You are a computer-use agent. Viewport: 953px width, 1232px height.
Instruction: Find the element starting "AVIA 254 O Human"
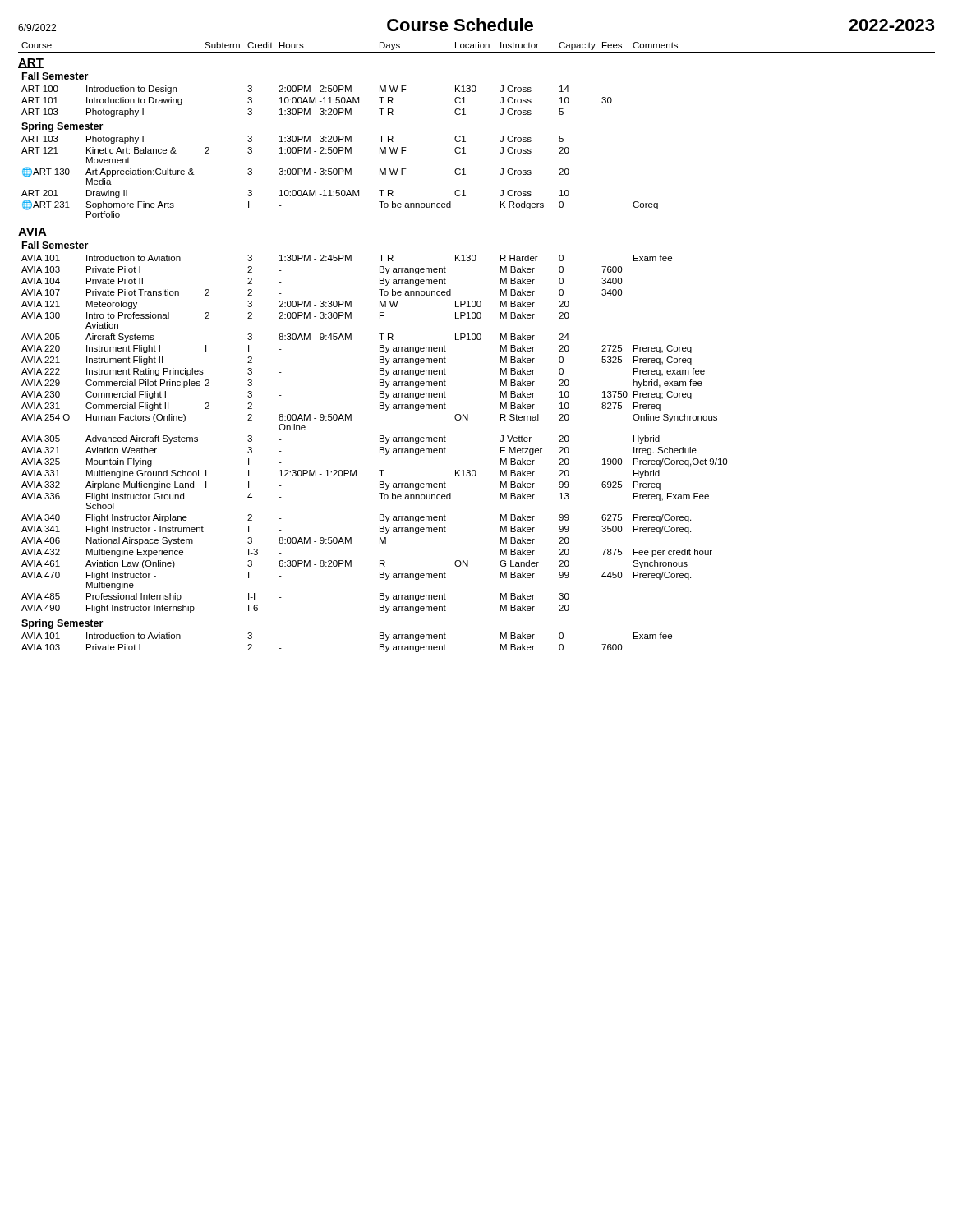47,418
